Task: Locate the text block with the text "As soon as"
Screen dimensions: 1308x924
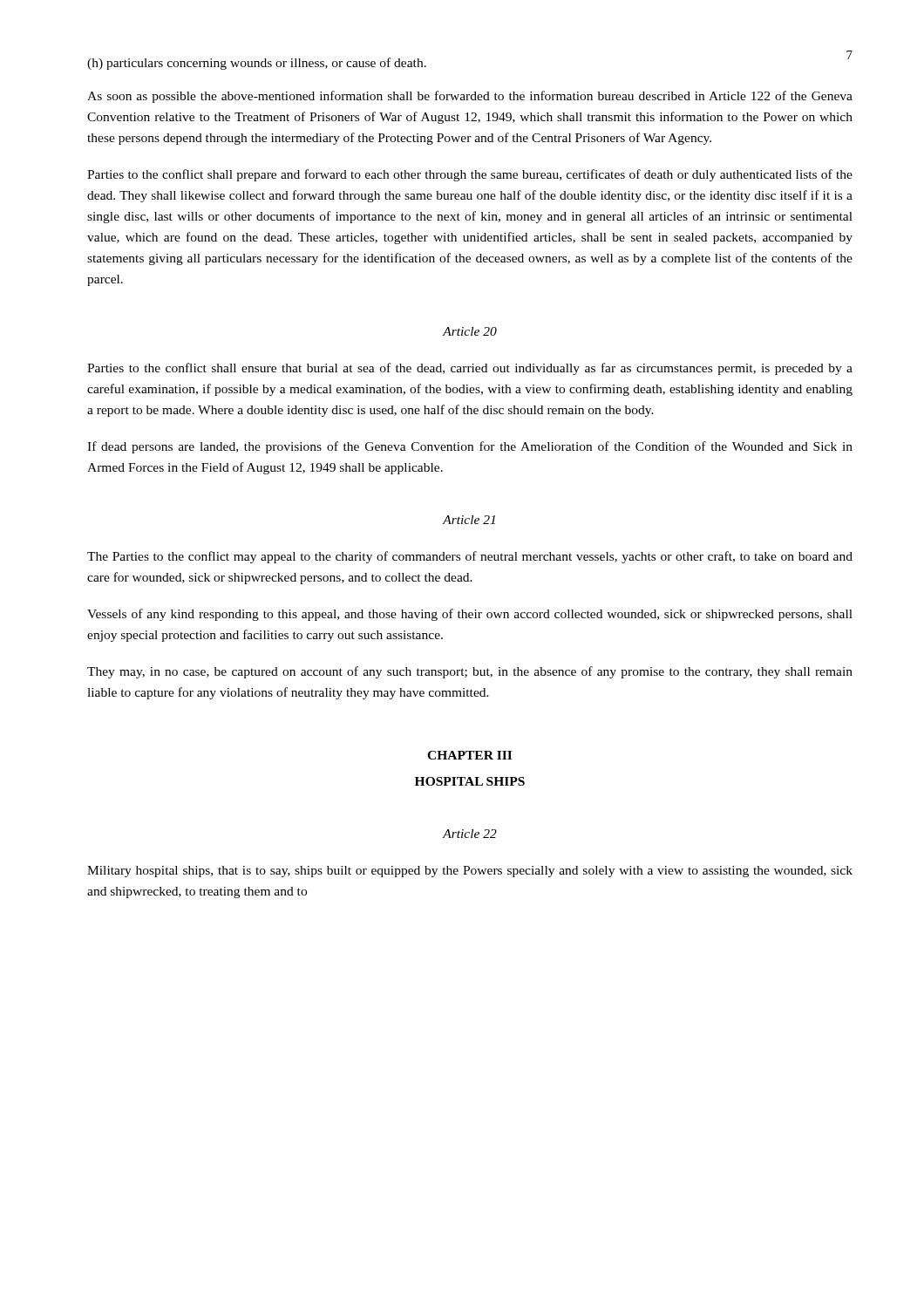Action: point(470,116)
